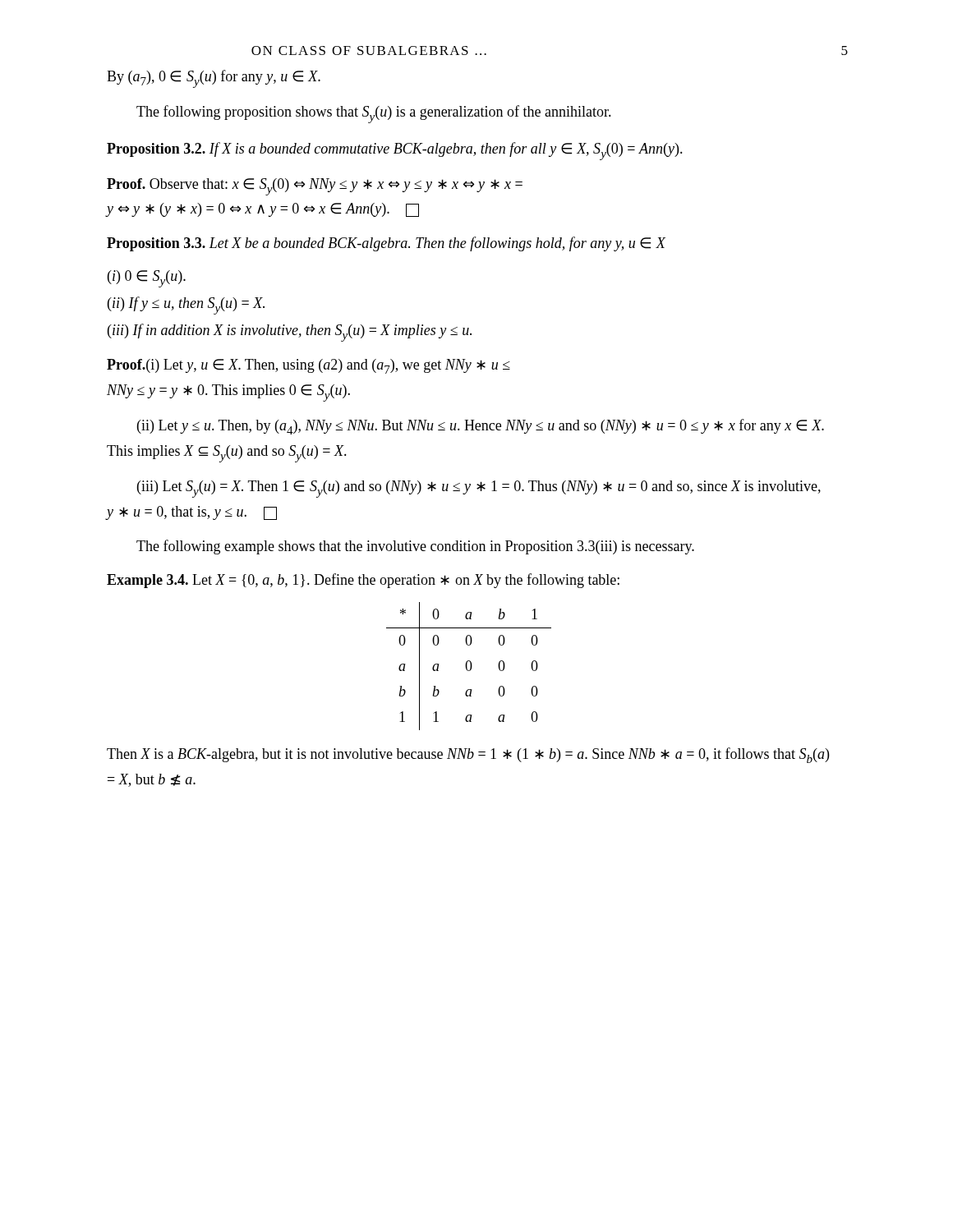Select the list item that says "(ii) If y ≤"
953x1232 pixels.
click(x=186, y=305)
